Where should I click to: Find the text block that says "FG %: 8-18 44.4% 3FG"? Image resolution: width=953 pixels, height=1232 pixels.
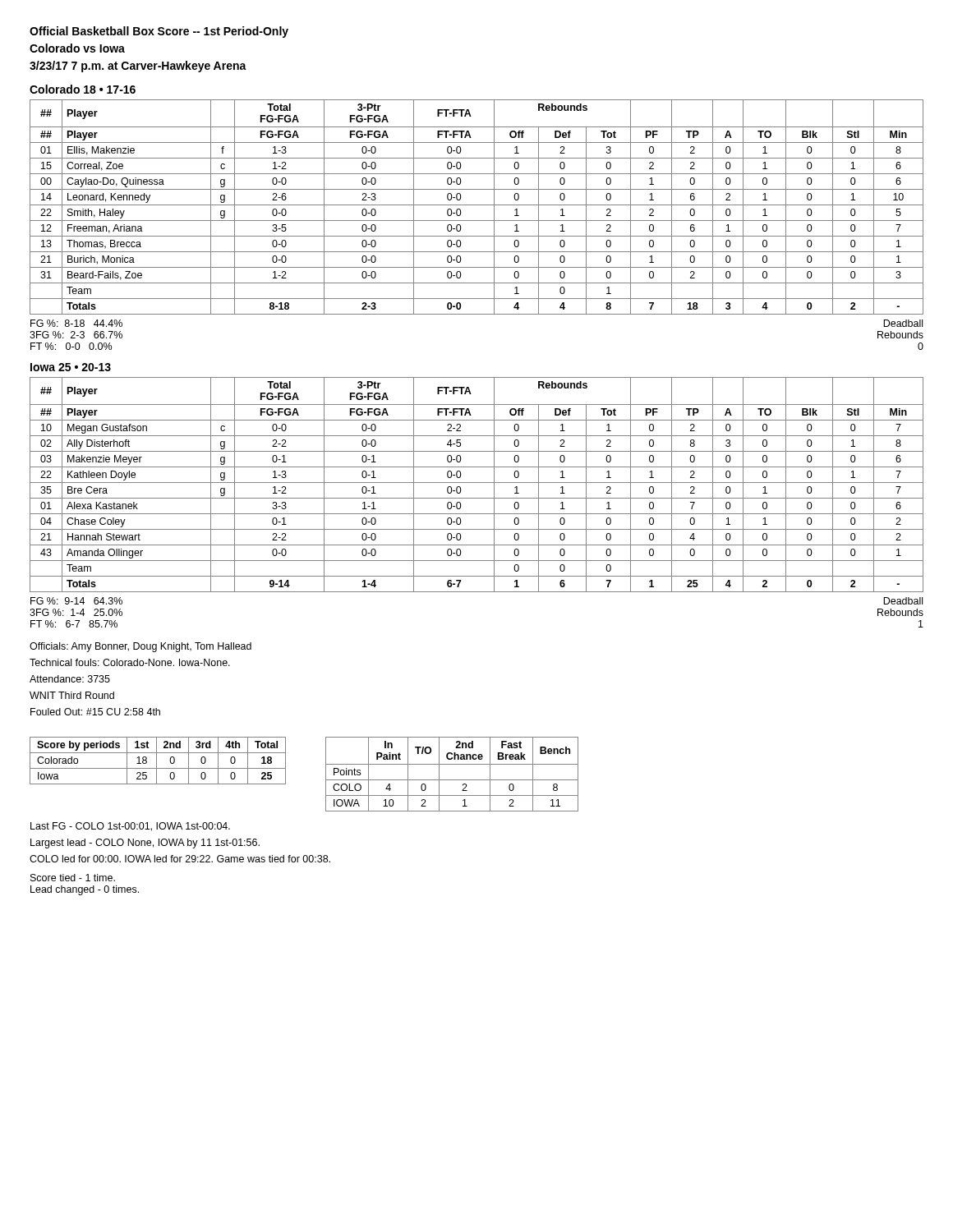(x=76, y=335)
